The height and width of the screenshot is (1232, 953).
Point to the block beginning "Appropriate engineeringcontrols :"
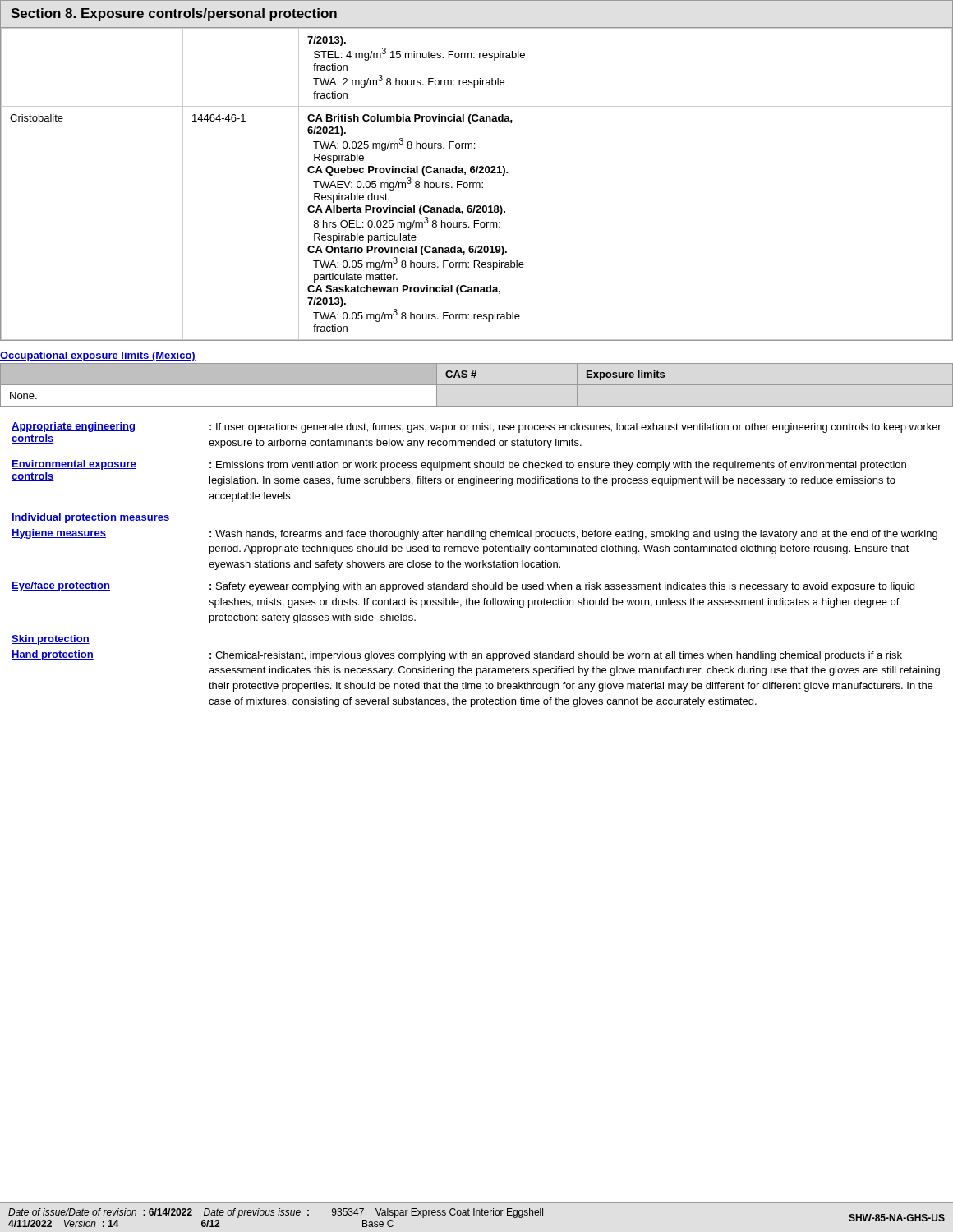click(x=476, y=435)
